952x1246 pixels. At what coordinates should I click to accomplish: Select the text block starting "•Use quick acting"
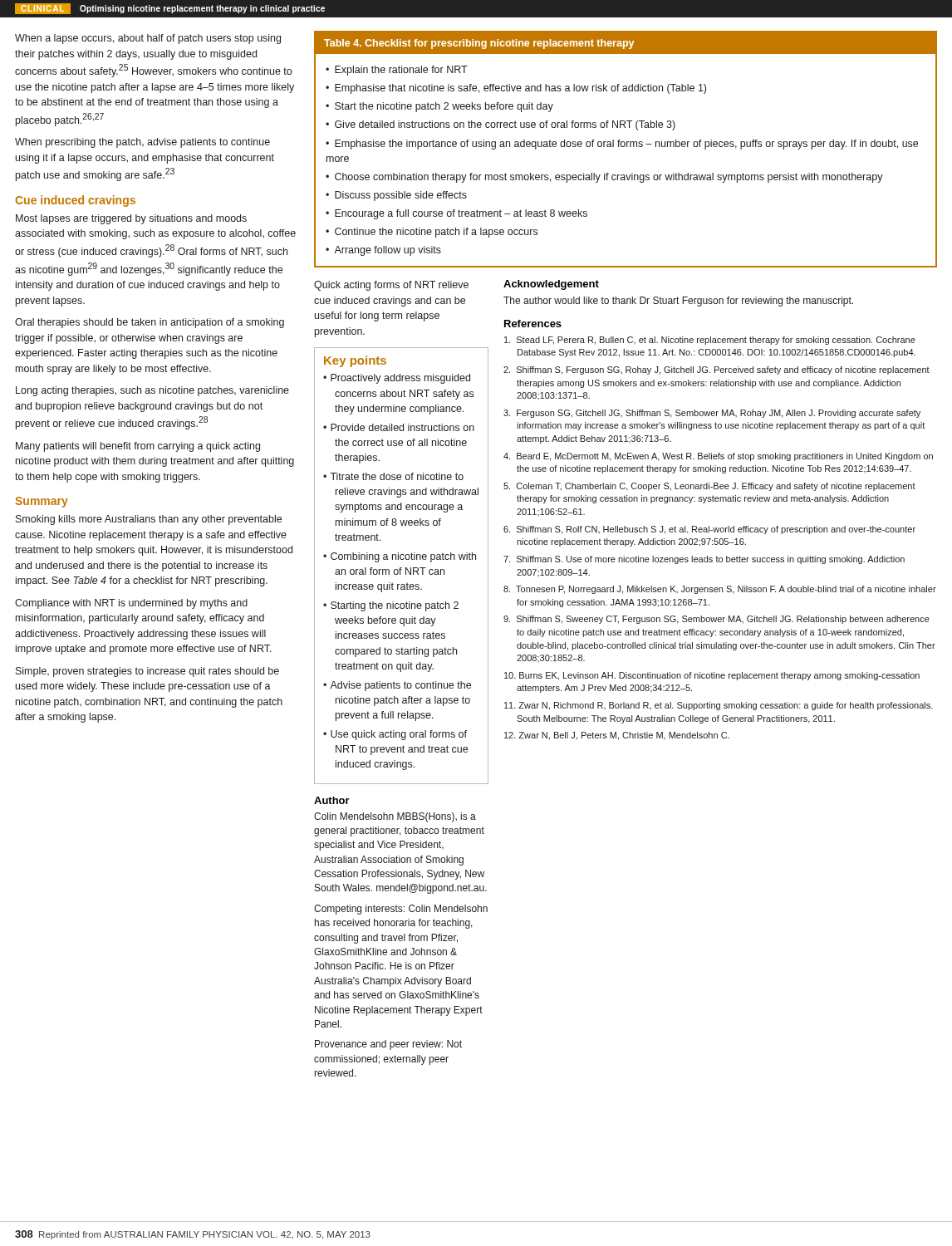[396, 749]
